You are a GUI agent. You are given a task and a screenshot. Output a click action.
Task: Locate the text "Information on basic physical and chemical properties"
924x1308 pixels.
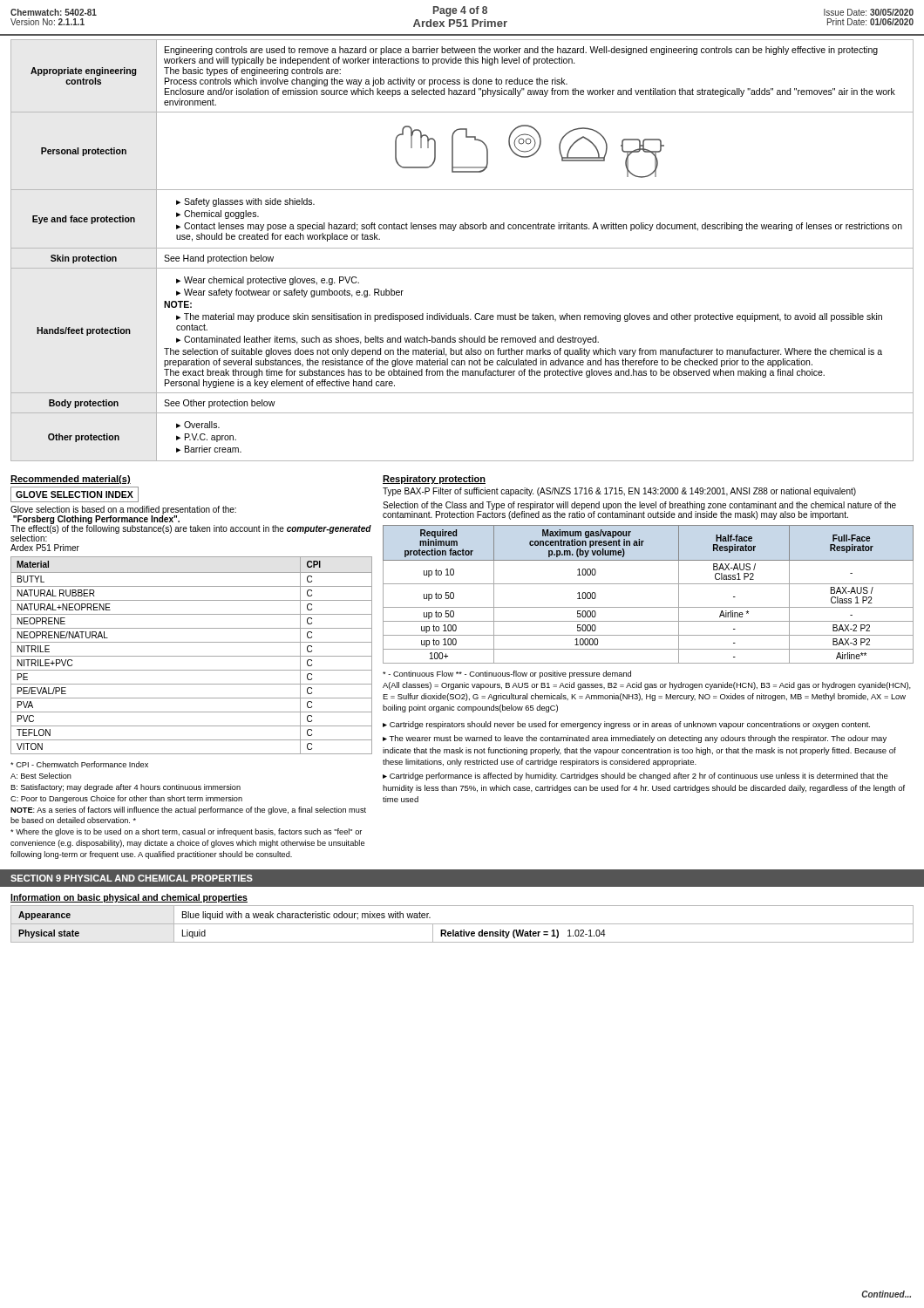129,897
